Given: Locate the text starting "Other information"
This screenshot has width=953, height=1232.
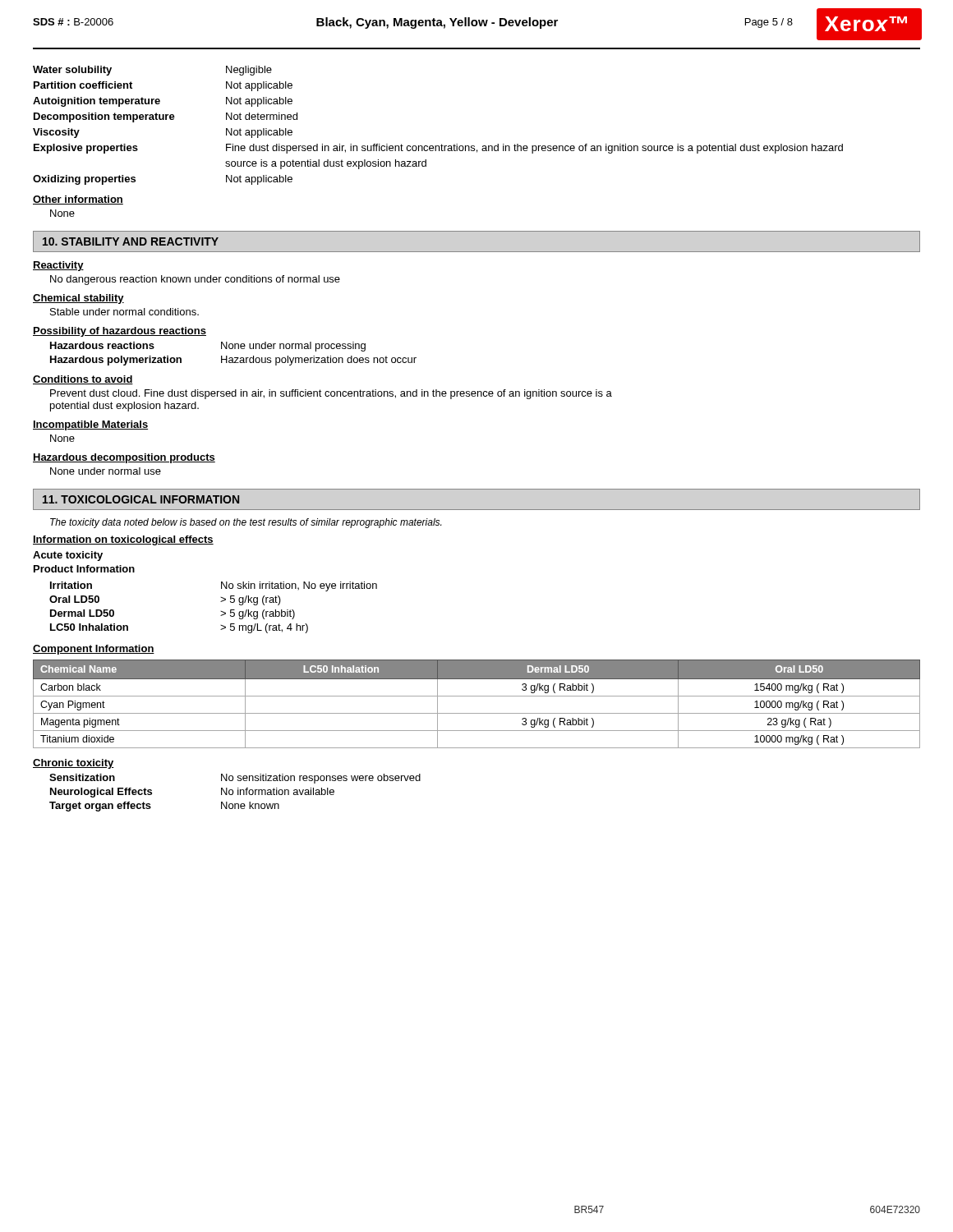Looking at the screenshot, I should 79,199.
